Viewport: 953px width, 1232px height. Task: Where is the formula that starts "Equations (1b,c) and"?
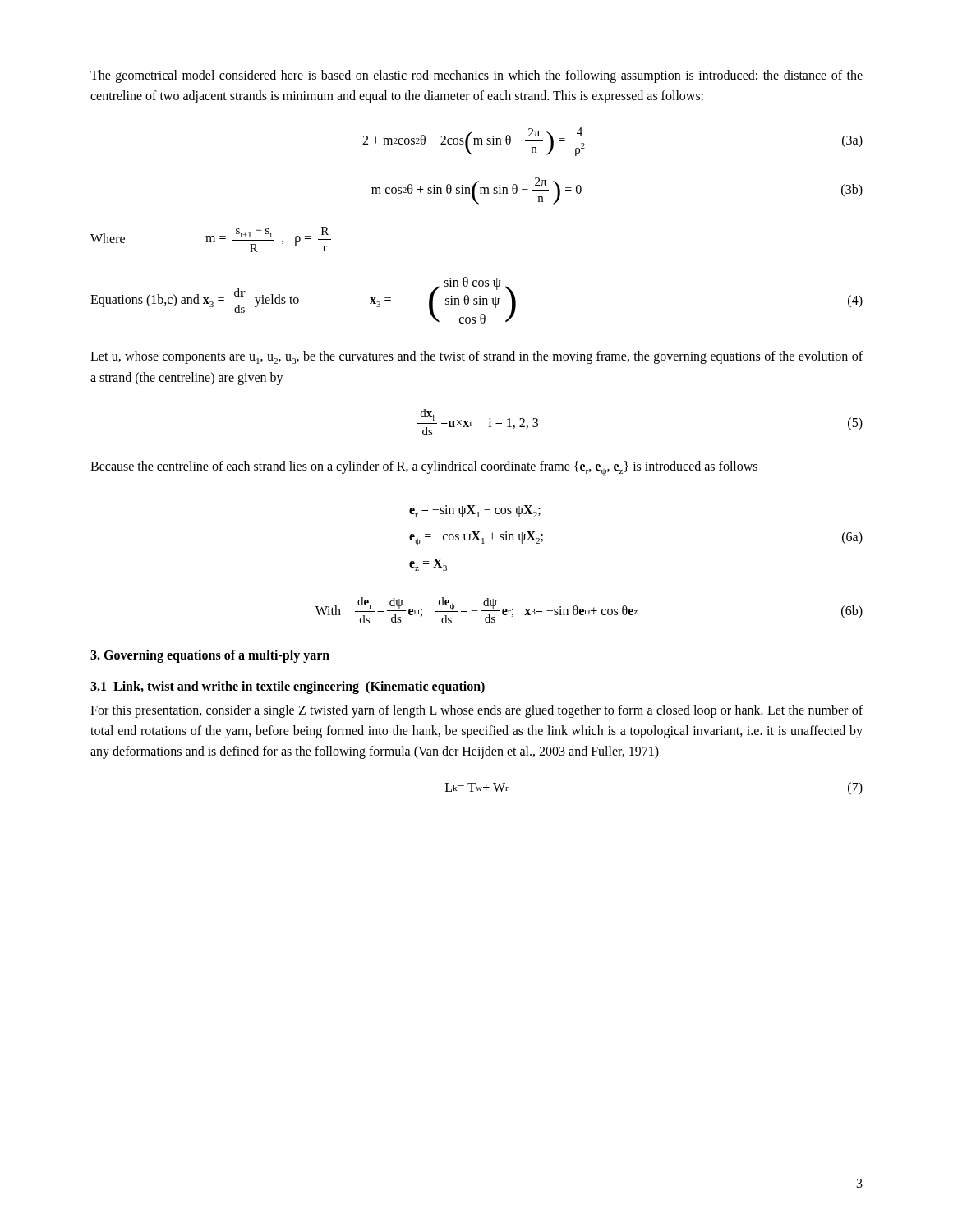coord(476,301)
